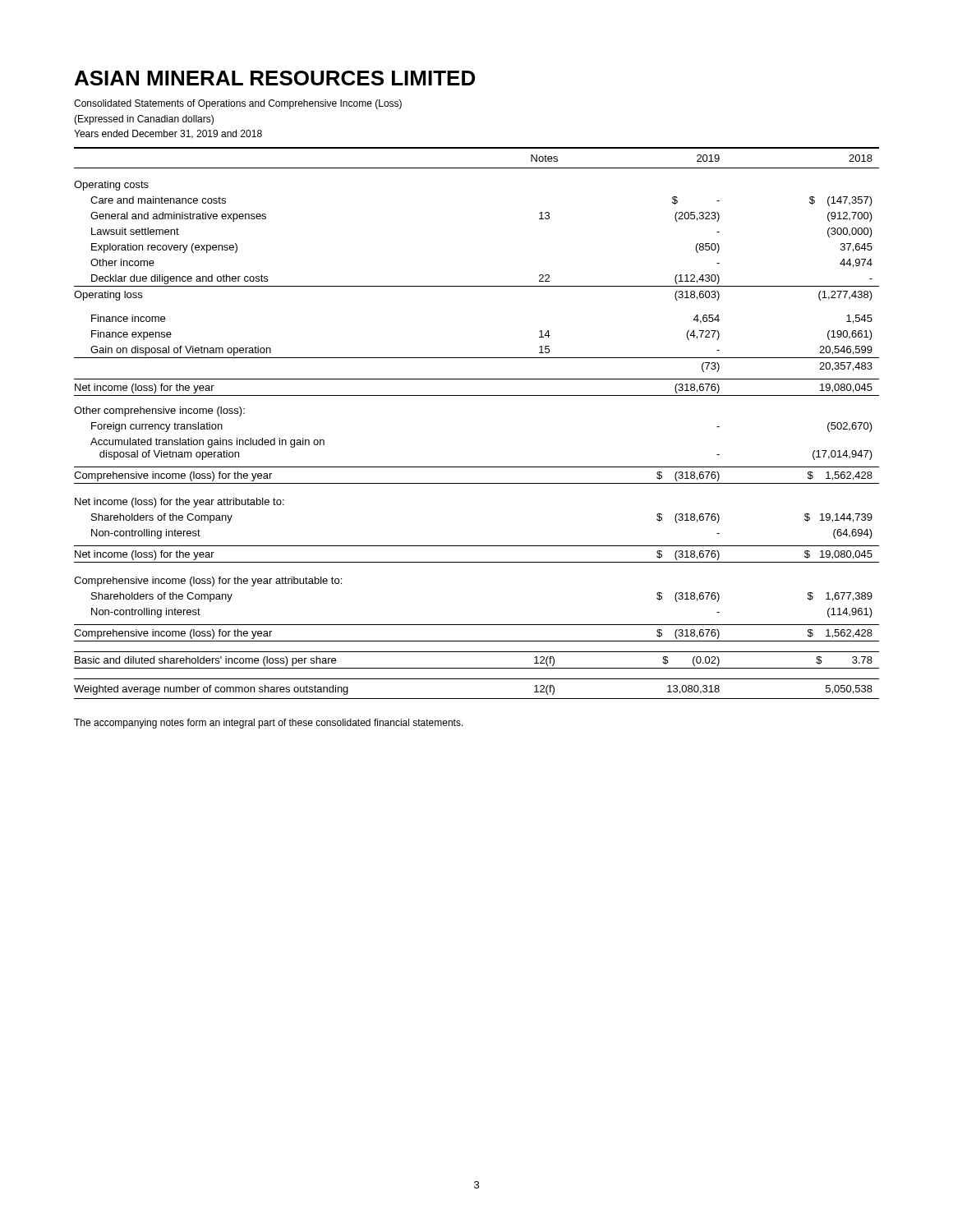Find the footnote
Screen dimensions: 1232x953
[x=269, y=723]
